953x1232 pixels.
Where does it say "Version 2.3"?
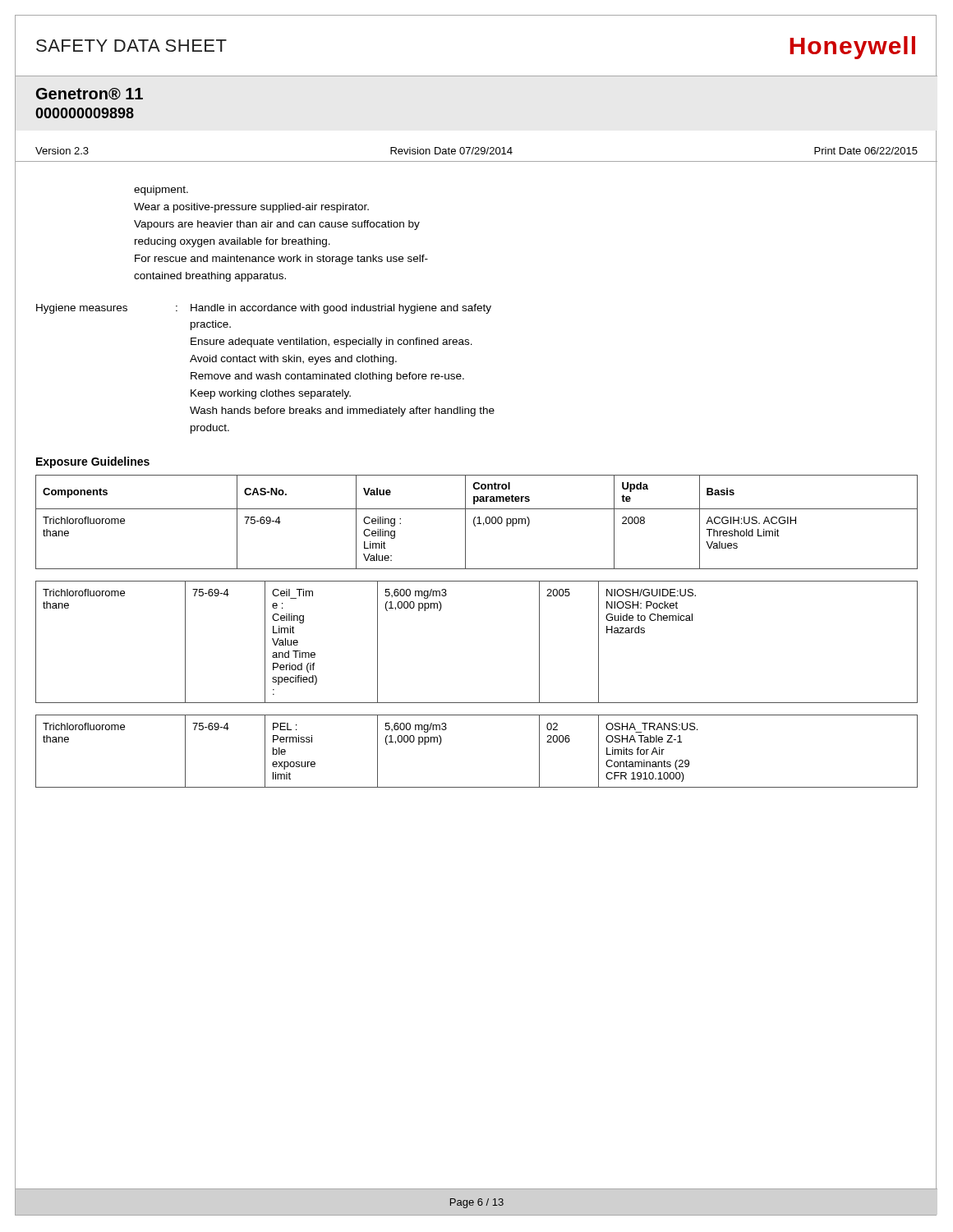(x=62, y=151)
